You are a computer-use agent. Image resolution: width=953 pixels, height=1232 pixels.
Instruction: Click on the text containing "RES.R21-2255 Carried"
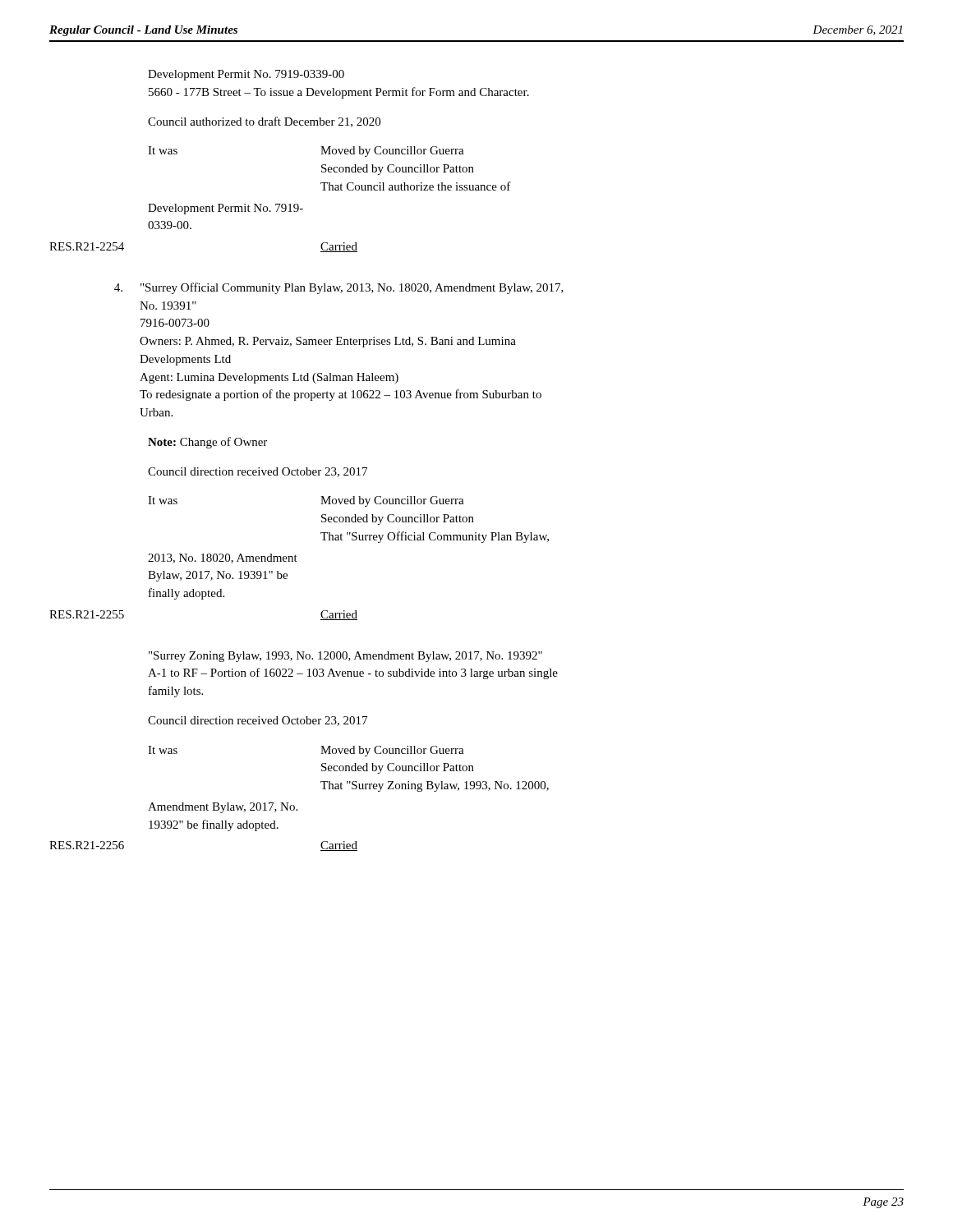[x=87, y=615]
